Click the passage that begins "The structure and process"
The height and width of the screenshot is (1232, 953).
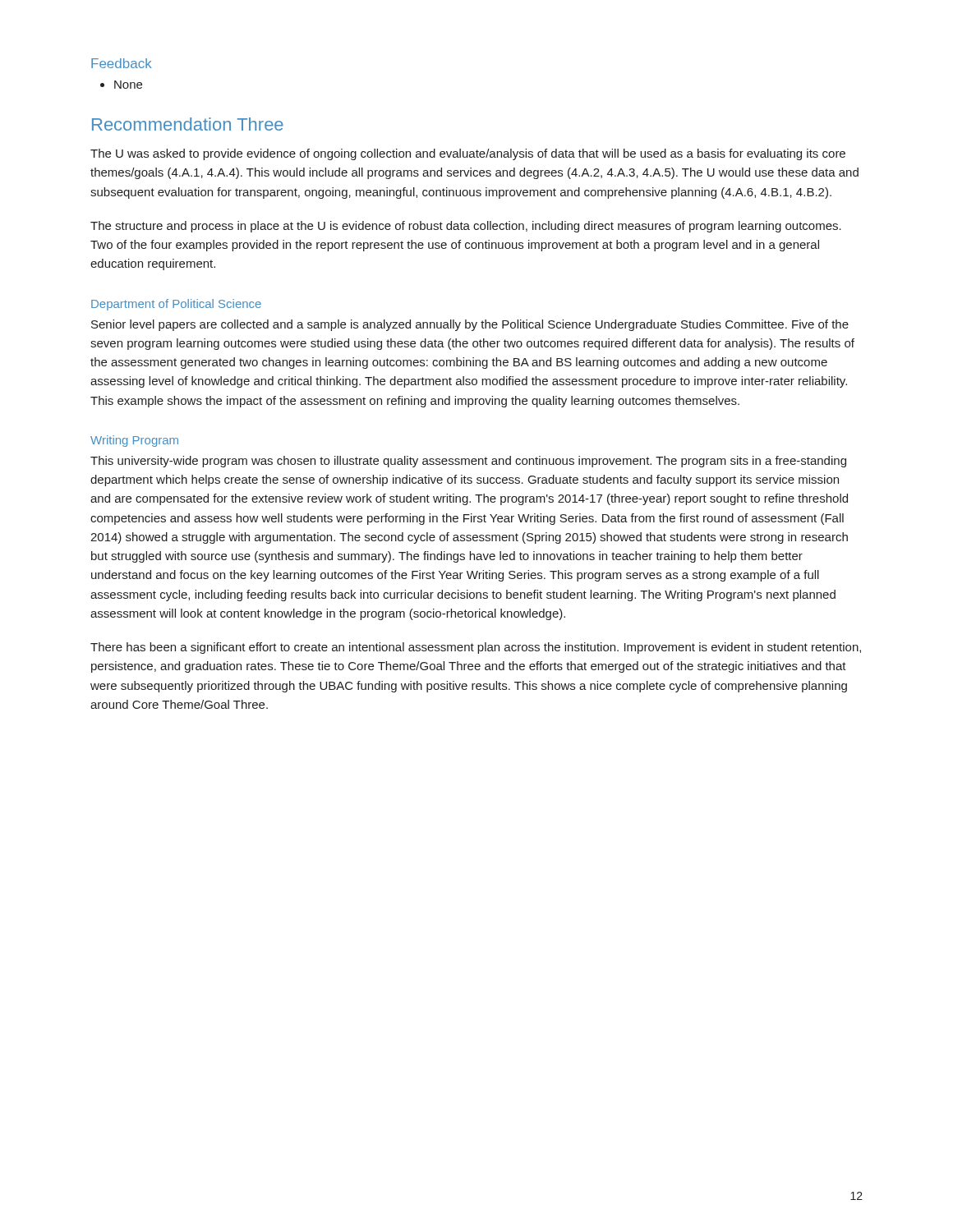pos(476,244)
